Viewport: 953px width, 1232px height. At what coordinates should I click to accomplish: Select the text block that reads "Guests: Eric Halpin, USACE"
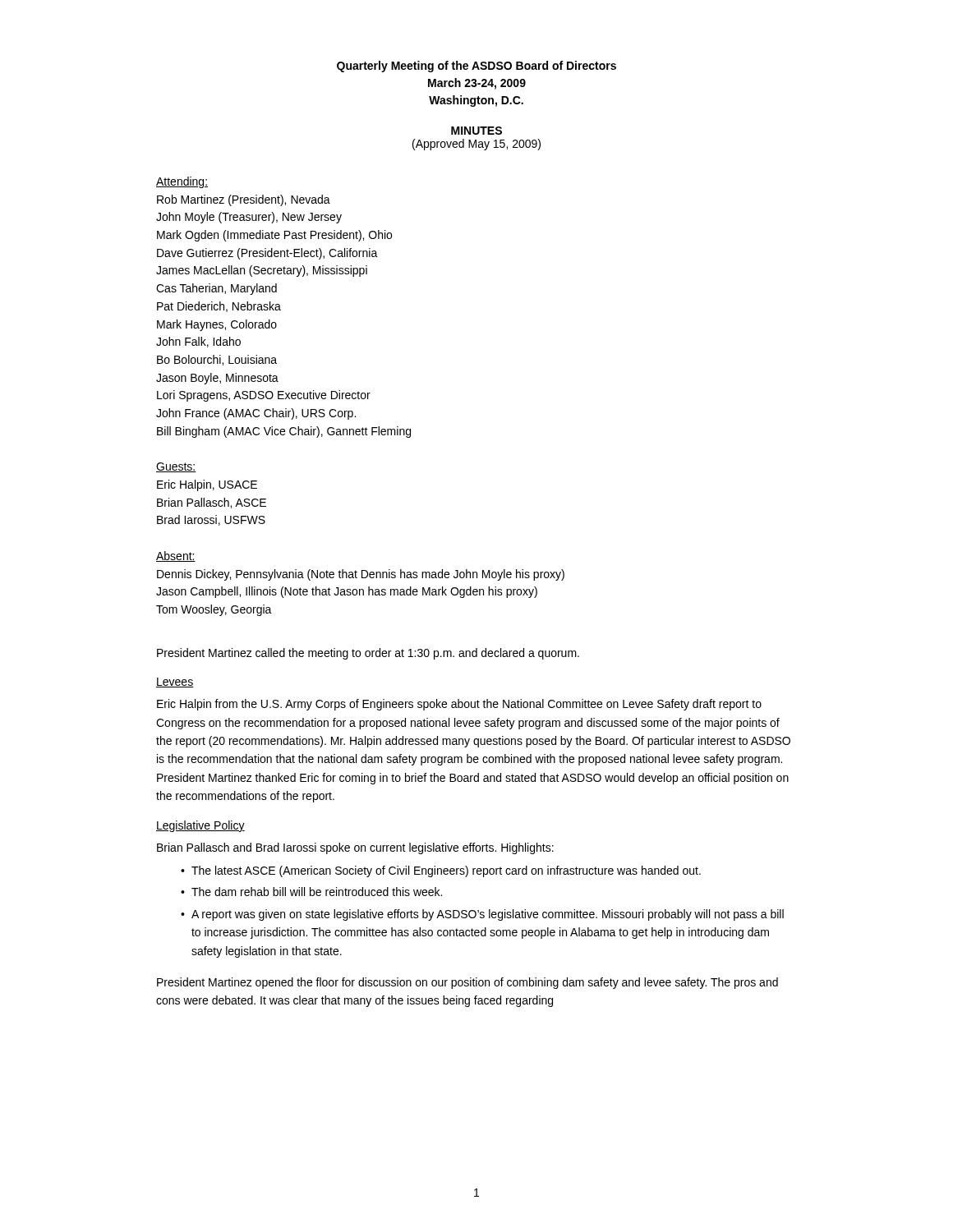(176, 467)
